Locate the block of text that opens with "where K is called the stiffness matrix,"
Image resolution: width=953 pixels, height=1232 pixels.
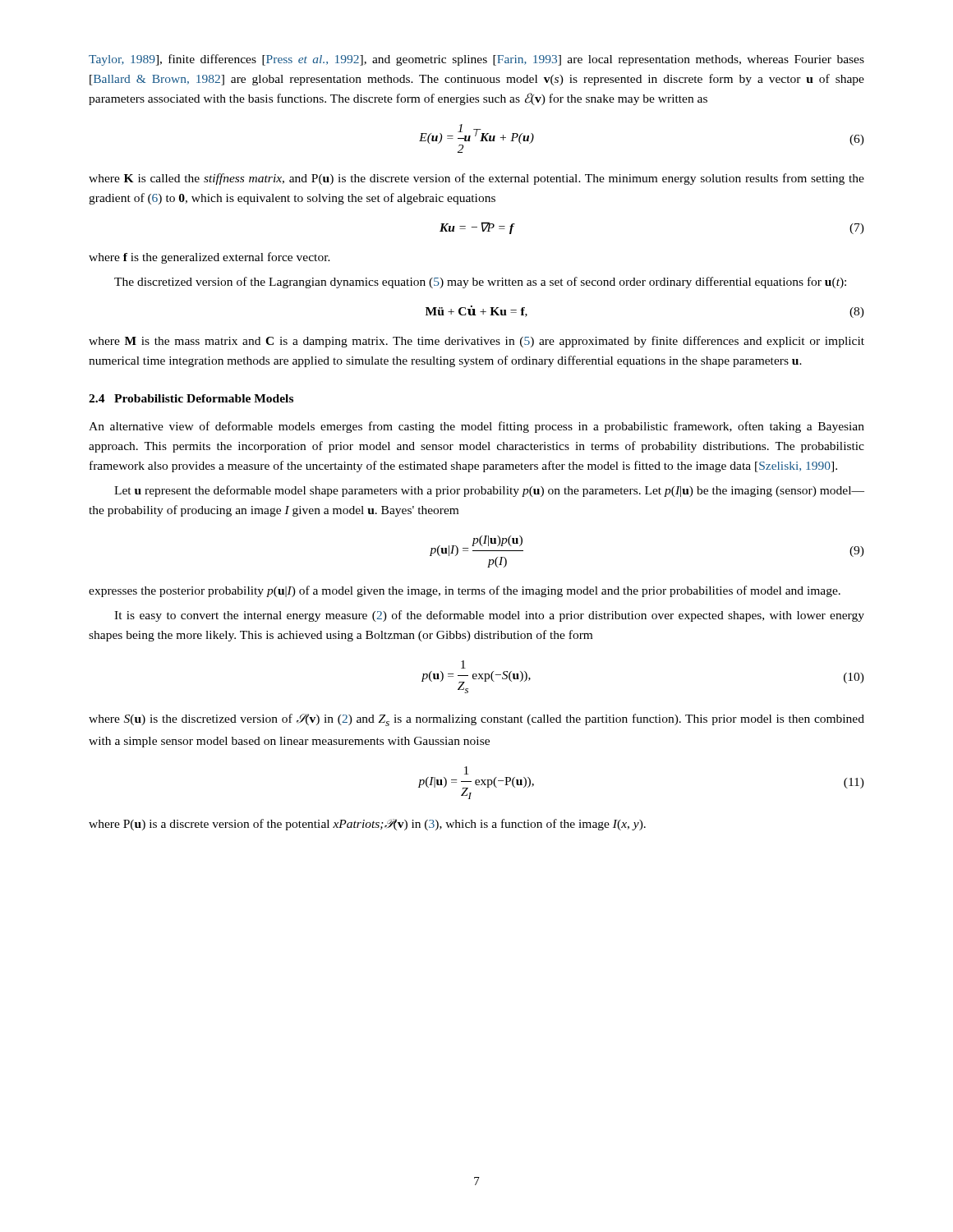(x=476, y=188)
